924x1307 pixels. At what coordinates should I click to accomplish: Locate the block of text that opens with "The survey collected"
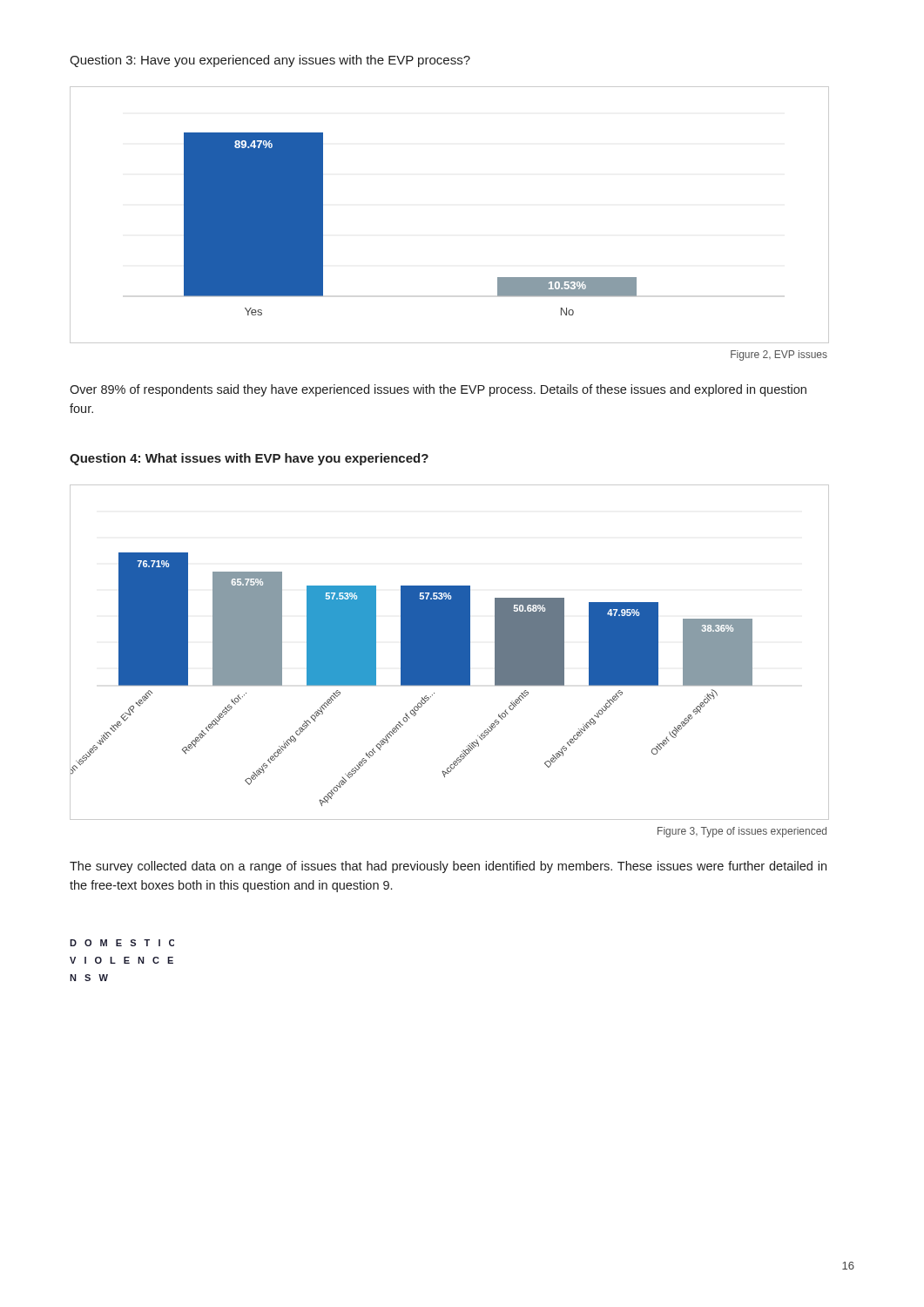click(449, 876)
